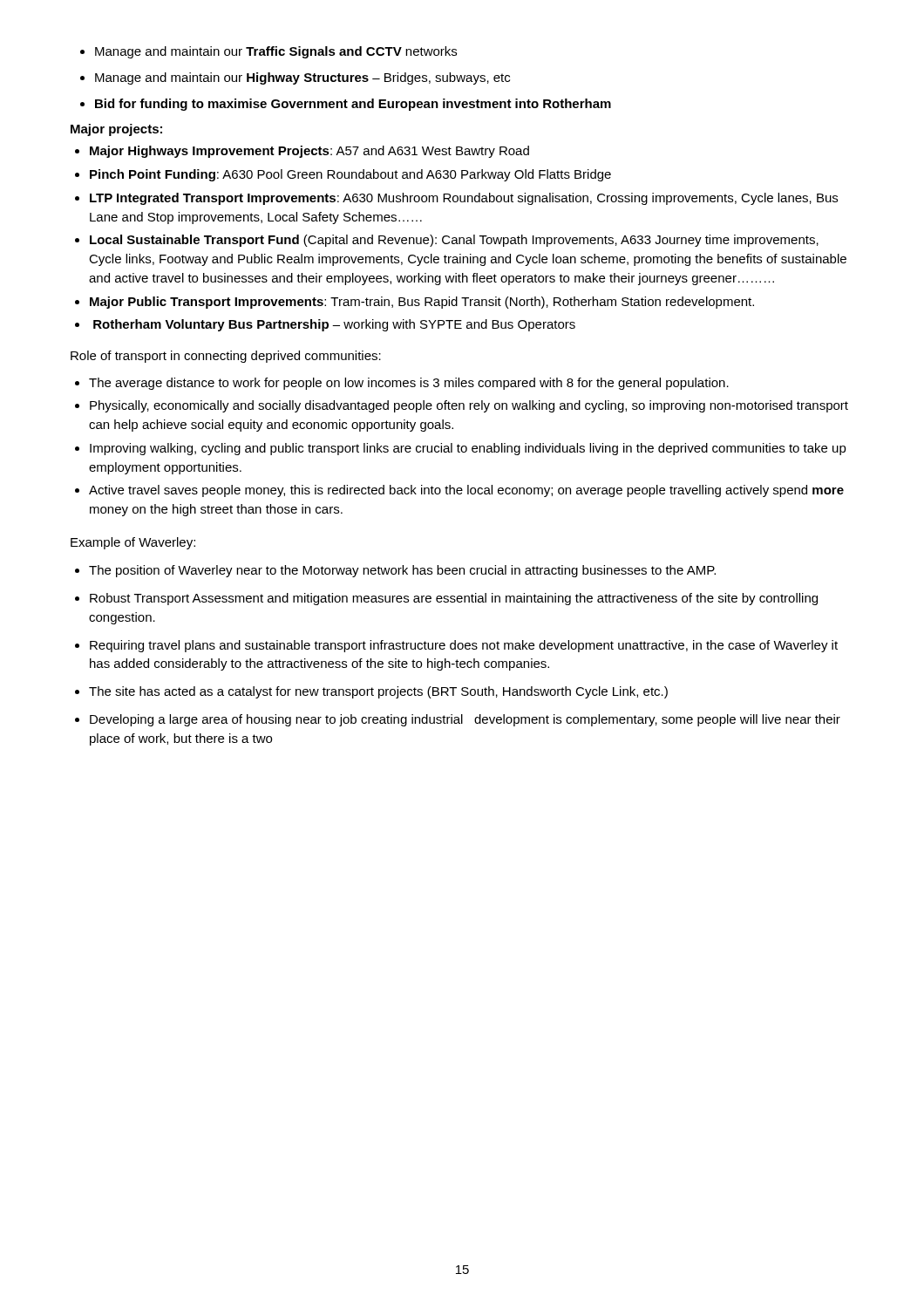Locate the block starting "Local Sustainable Transport Fund"

(468, 259)
